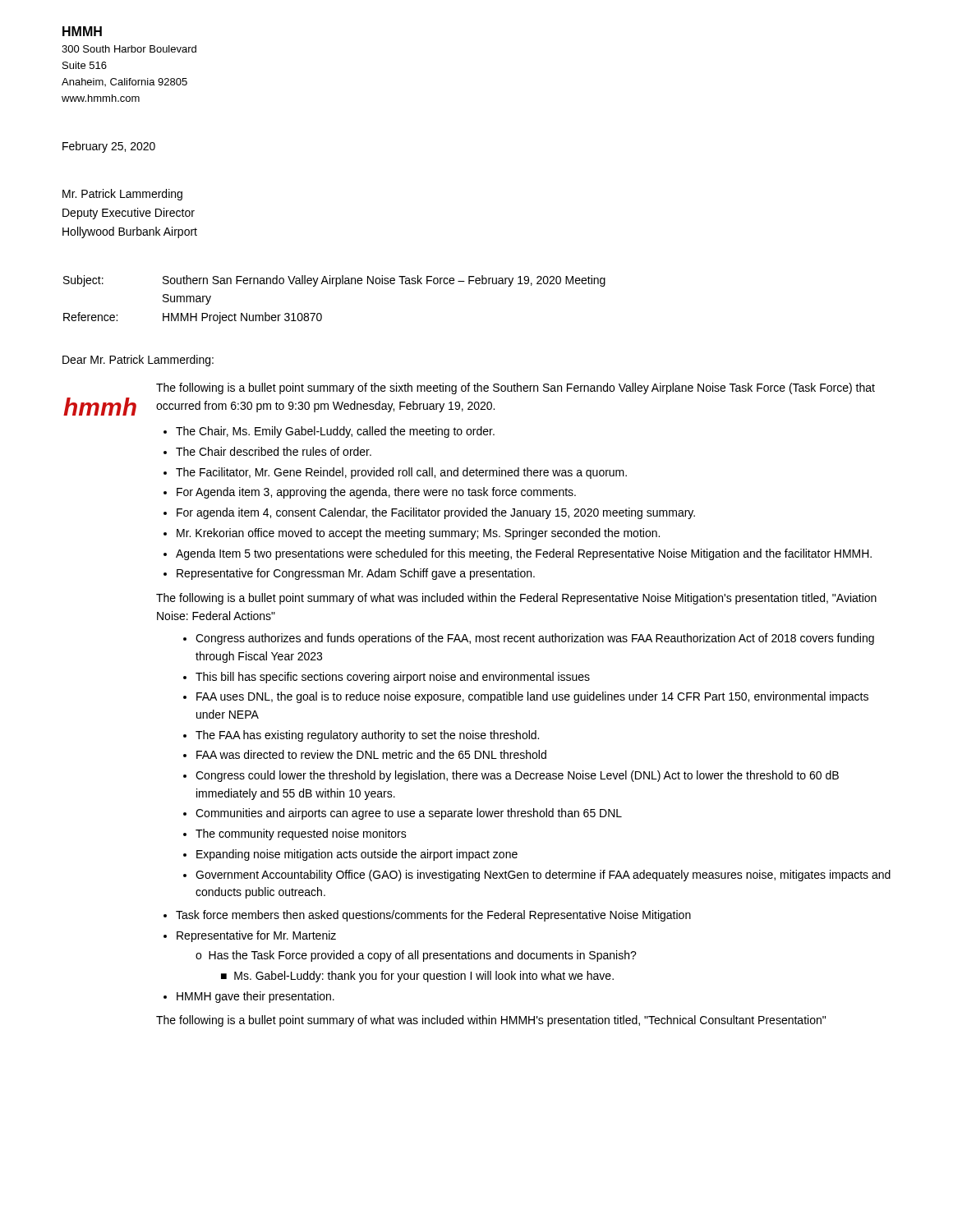Where is the passage that starts "The Chair described"?
Viewport: 953px width, 1232px height.
[274, 452]
